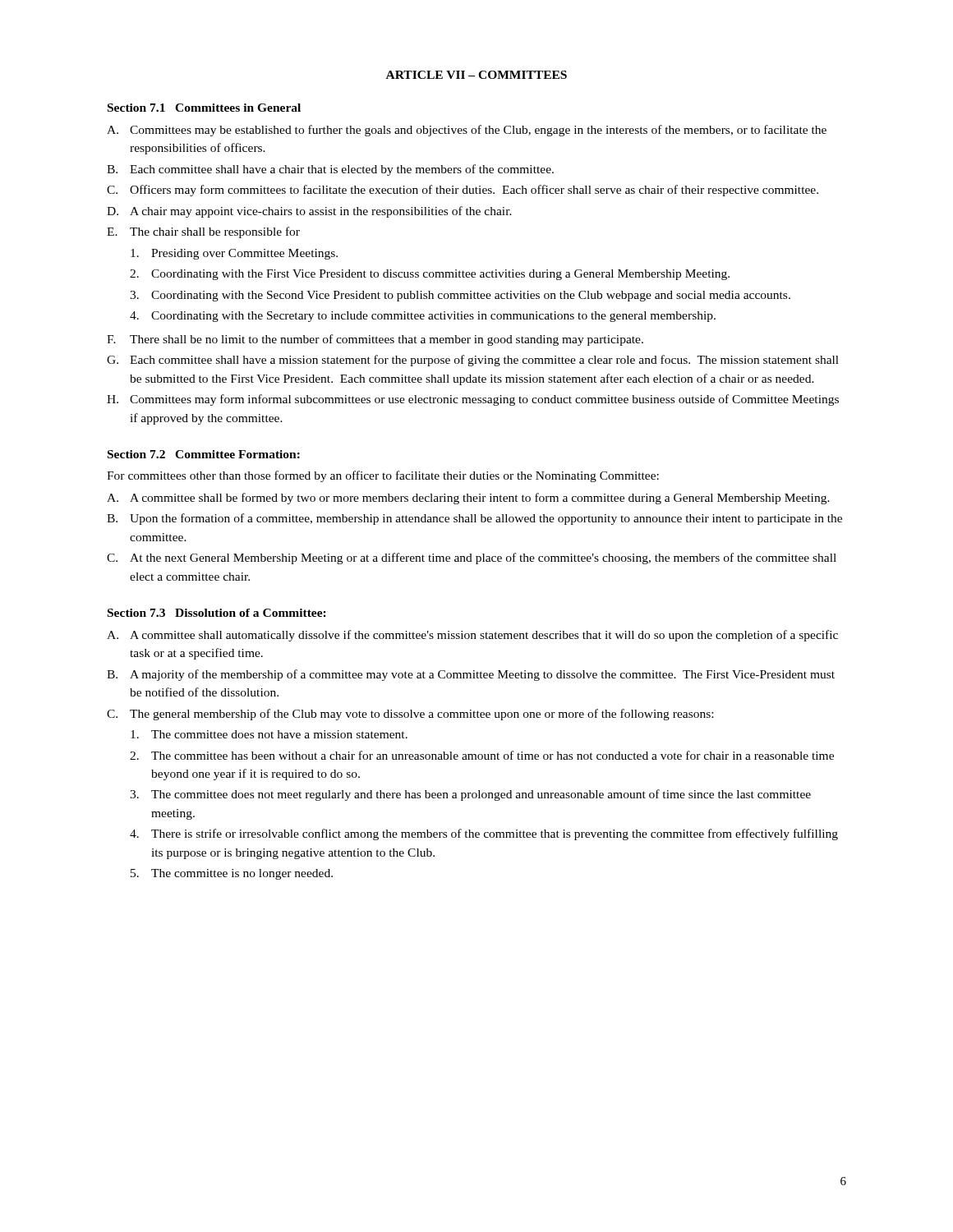953x1232 pixels.
Task: Point to the passage starting "B. Each committee"
Action: [476, 169]
